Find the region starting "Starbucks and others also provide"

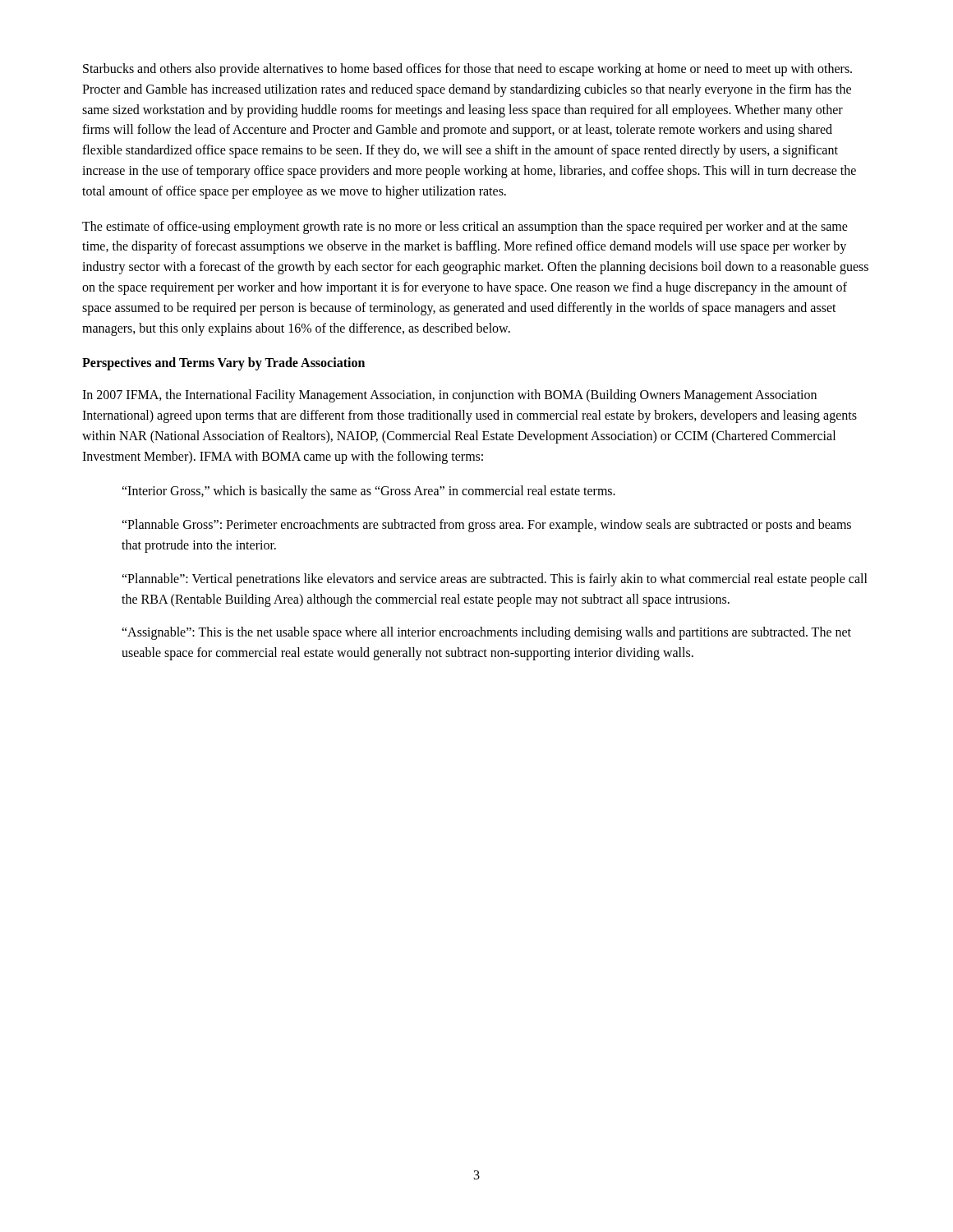click(x=469, y=130)
